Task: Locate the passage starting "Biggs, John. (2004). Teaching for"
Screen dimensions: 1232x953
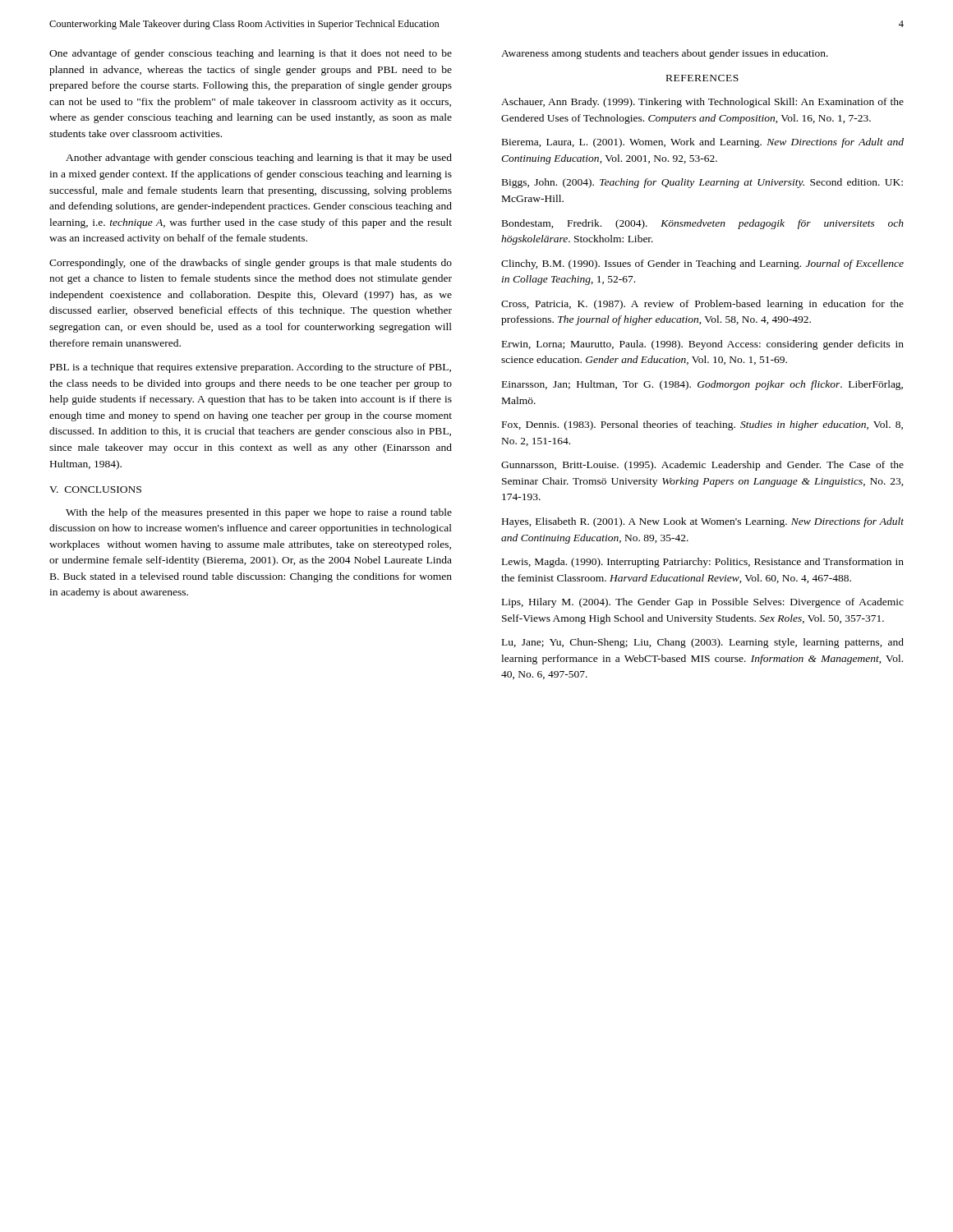Action: [x=702, y=191]
